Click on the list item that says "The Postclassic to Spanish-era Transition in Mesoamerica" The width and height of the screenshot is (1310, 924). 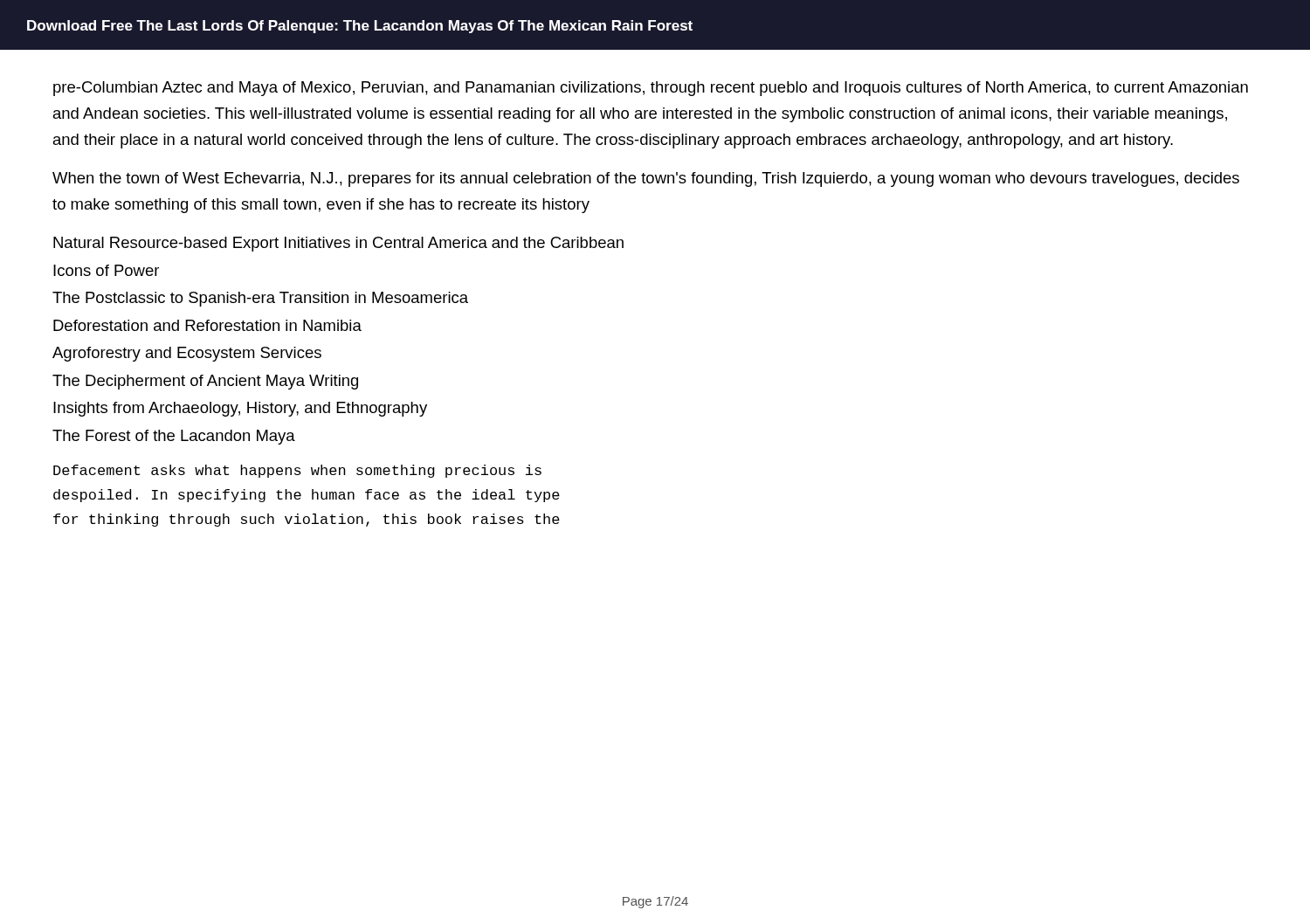point(260,298)
